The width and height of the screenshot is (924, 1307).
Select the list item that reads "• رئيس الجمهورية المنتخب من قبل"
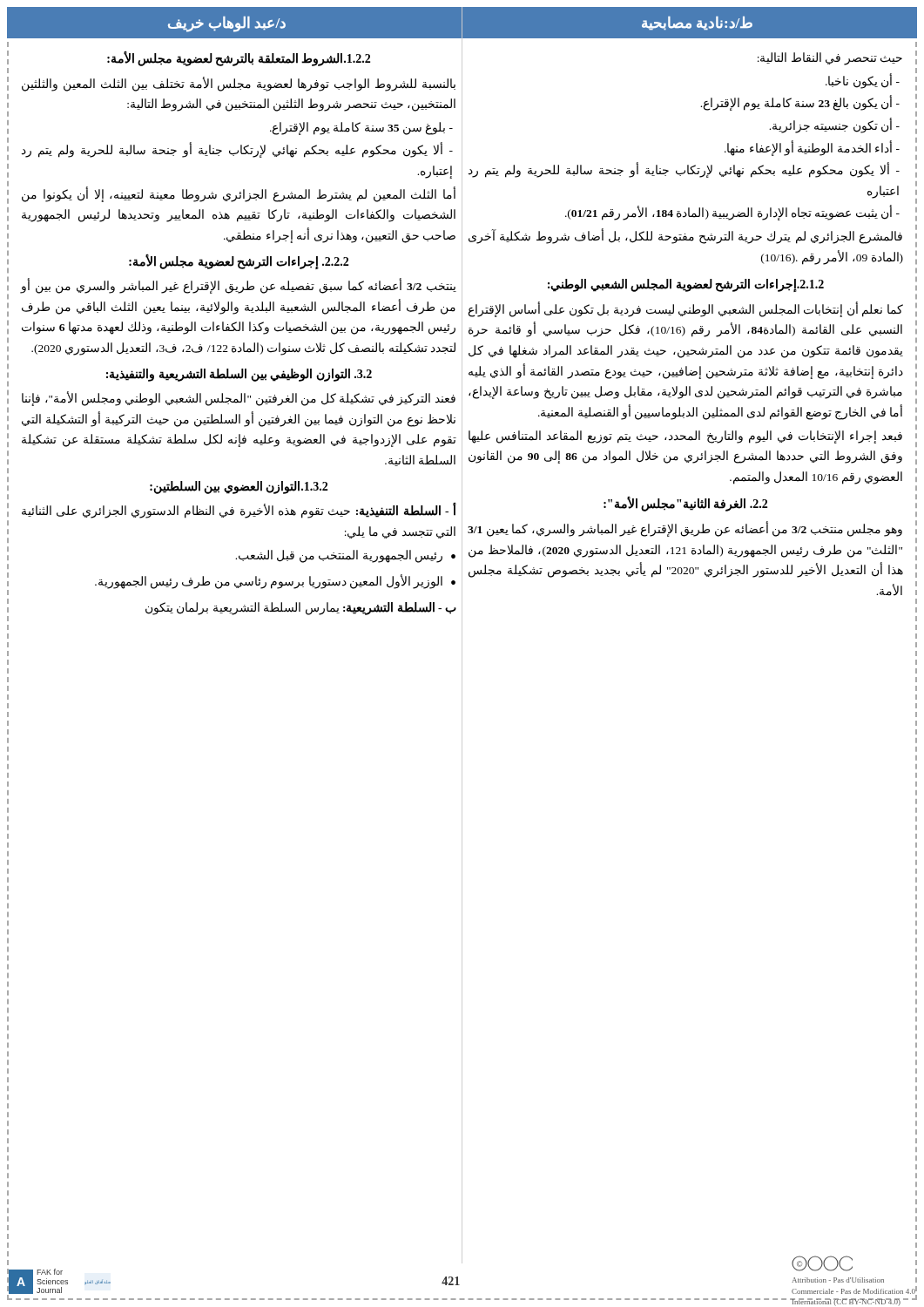(x=346, y=557)
